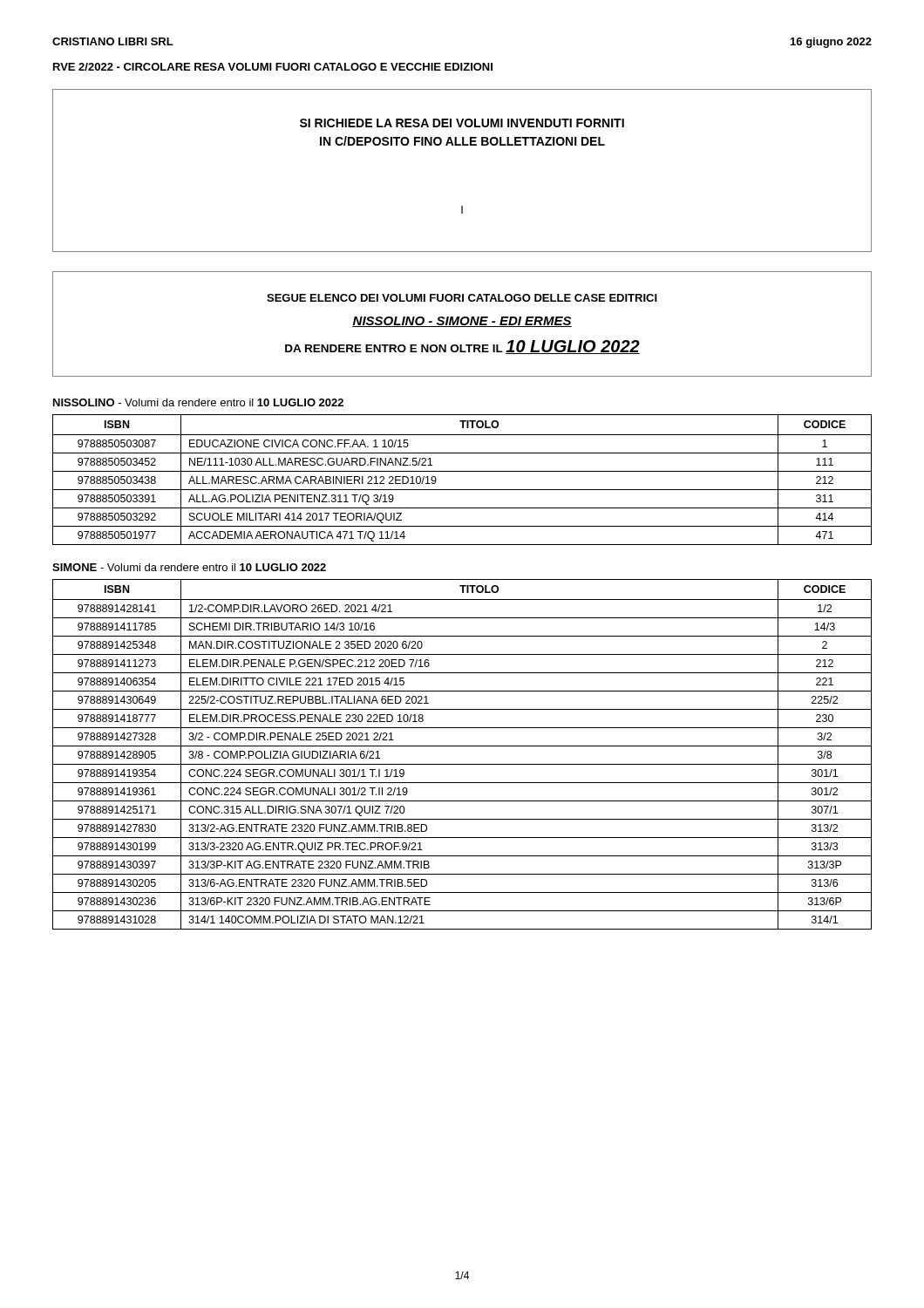Find the text block with the text "SIMONE - Volumi da rendere entro il 10"

(x=189, y=567)
